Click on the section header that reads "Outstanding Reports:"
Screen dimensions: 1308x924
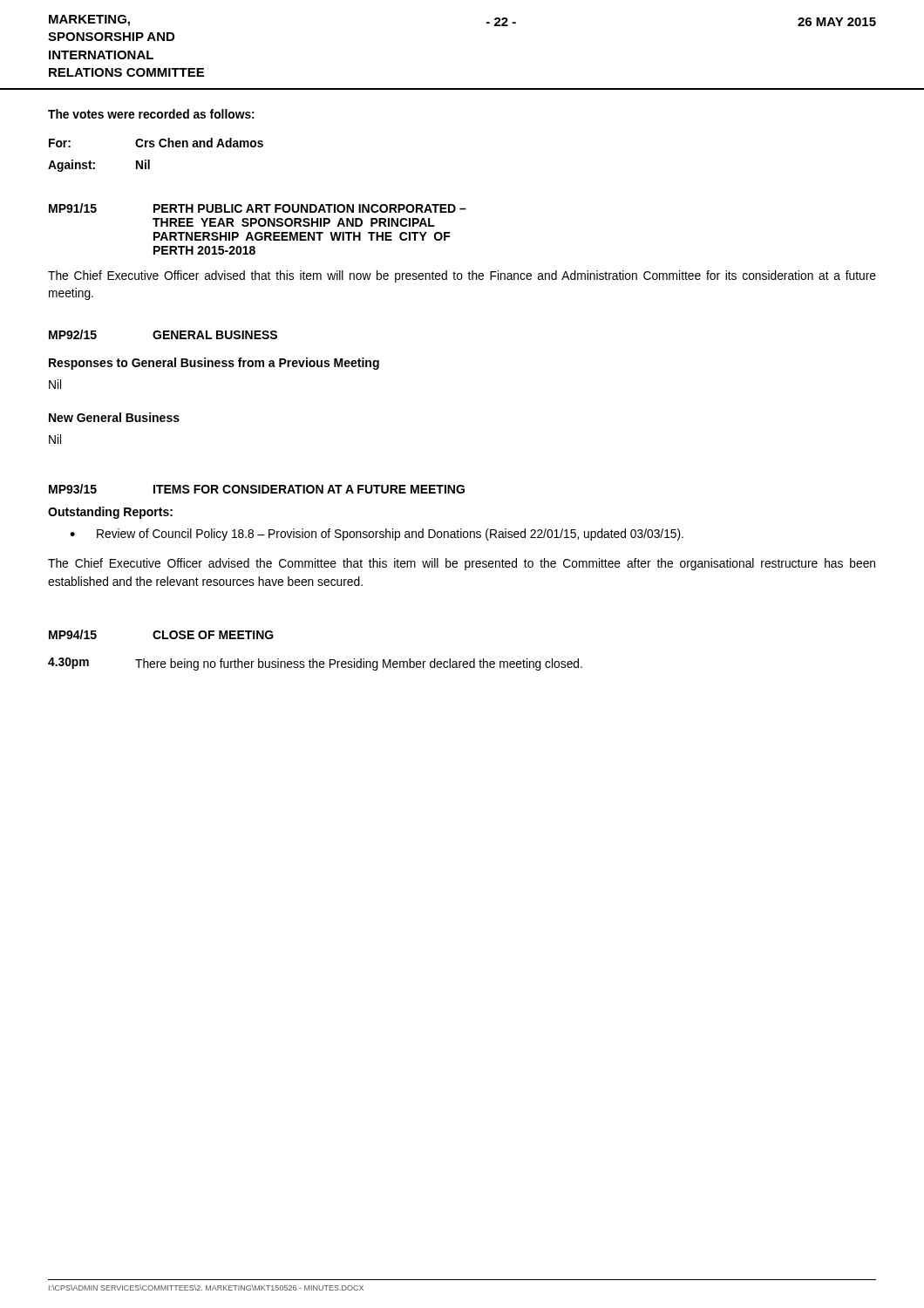(111, 512)
